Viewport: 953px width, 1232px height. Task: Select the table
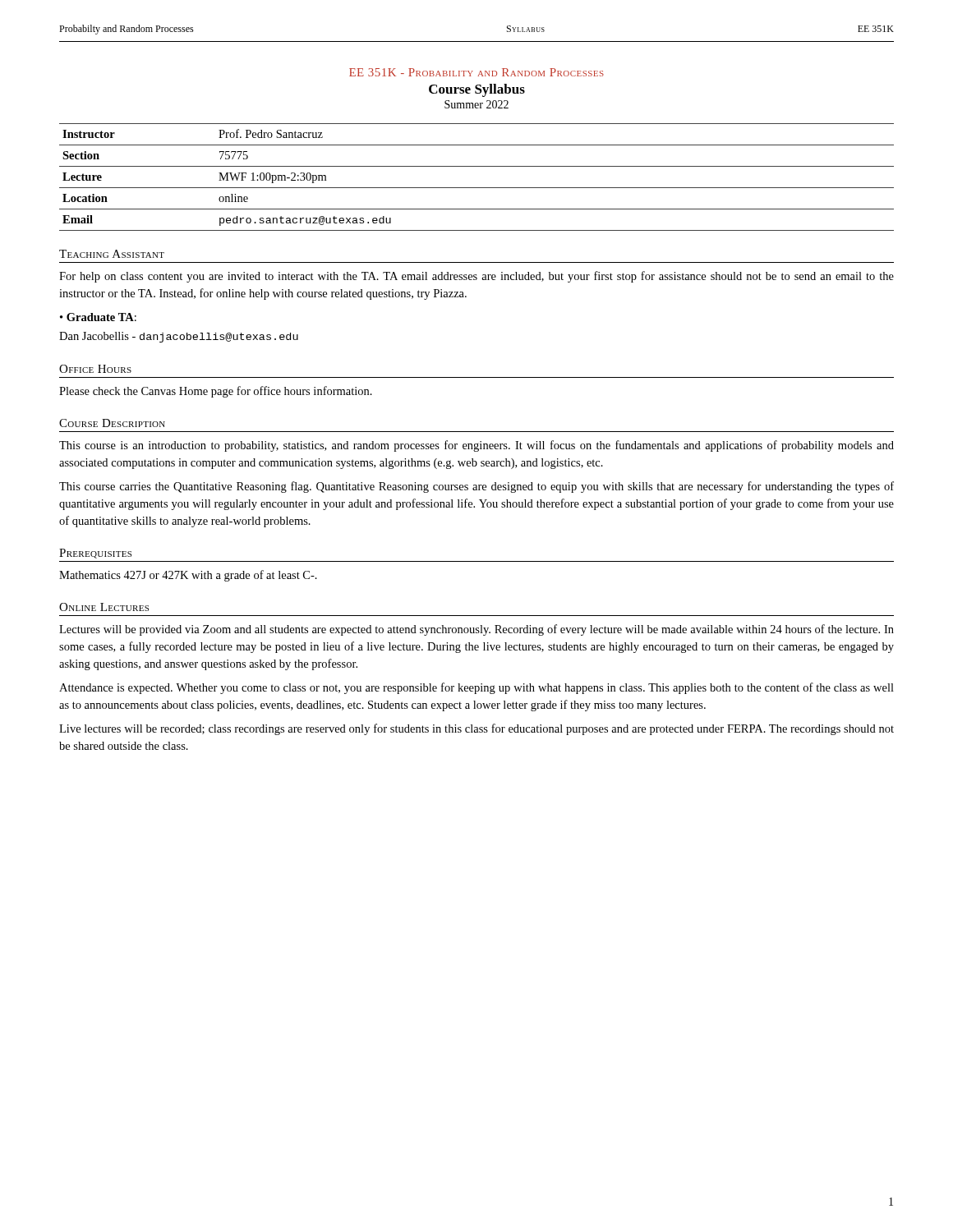tap(476, 177)
